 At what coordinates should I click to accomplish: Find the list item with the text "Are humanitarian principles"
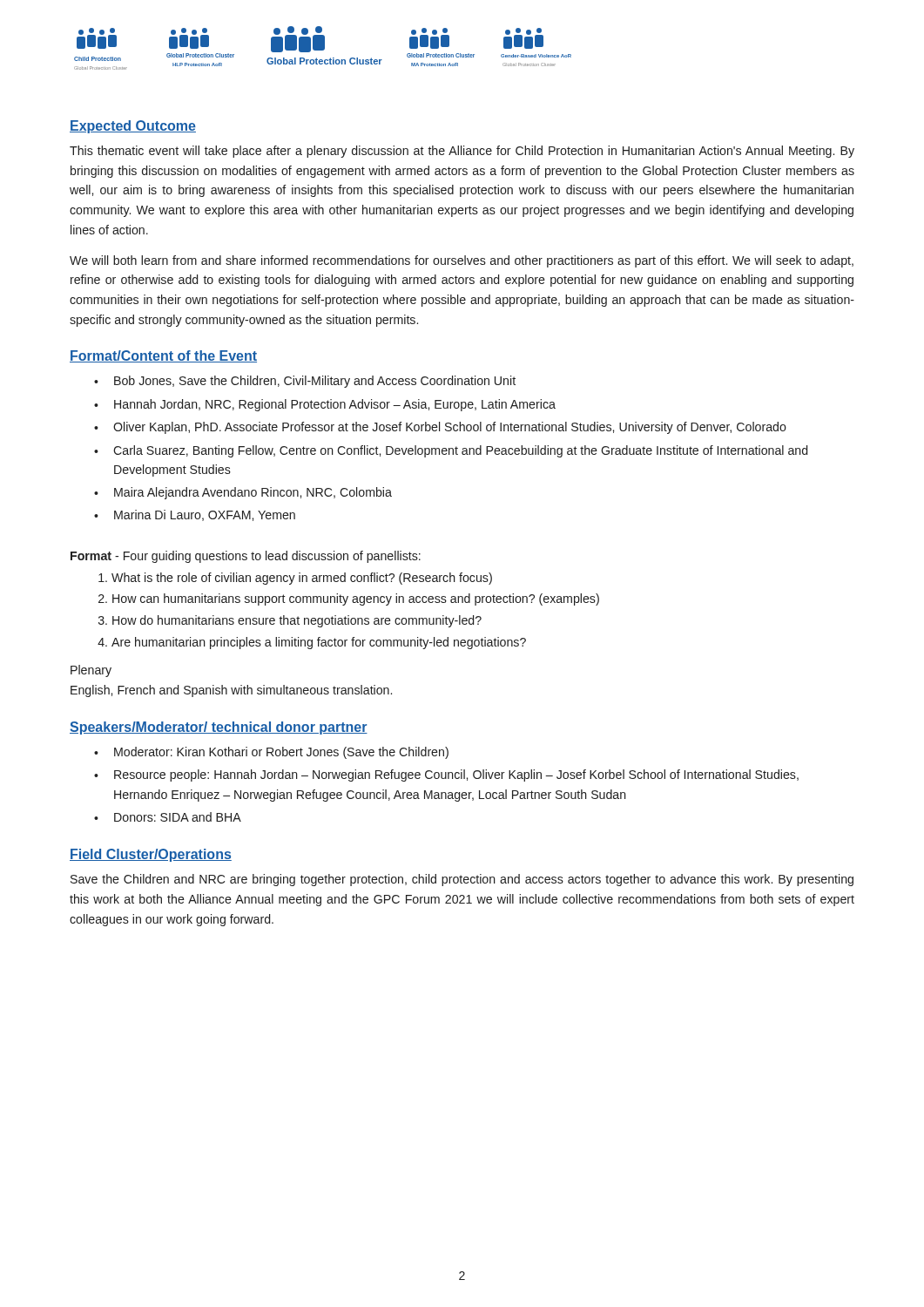319,642
